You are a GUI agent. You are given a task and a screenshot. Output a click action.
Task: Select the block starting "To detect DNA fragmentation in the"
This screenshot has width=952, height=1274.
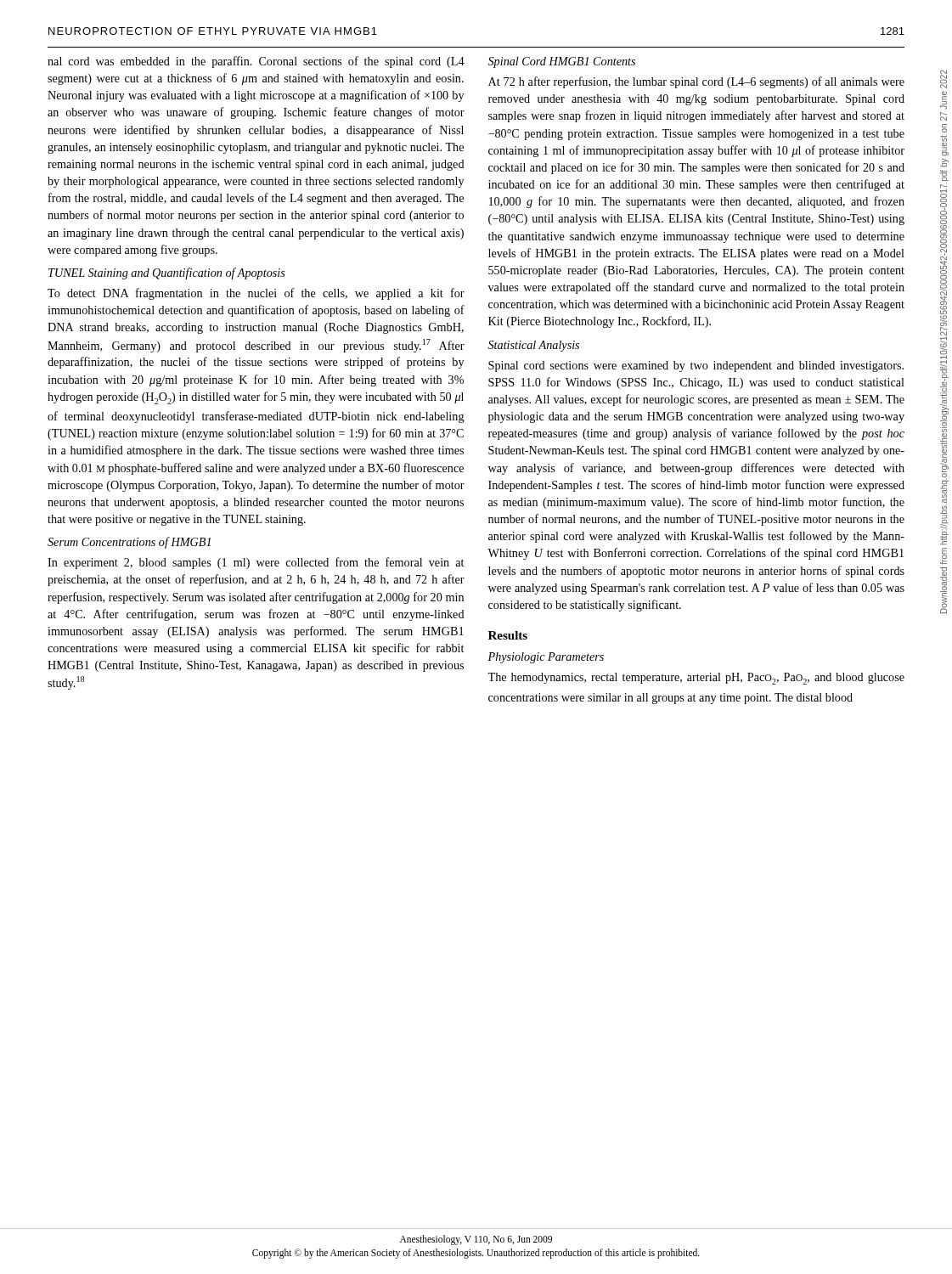click(x=256, y=406)
